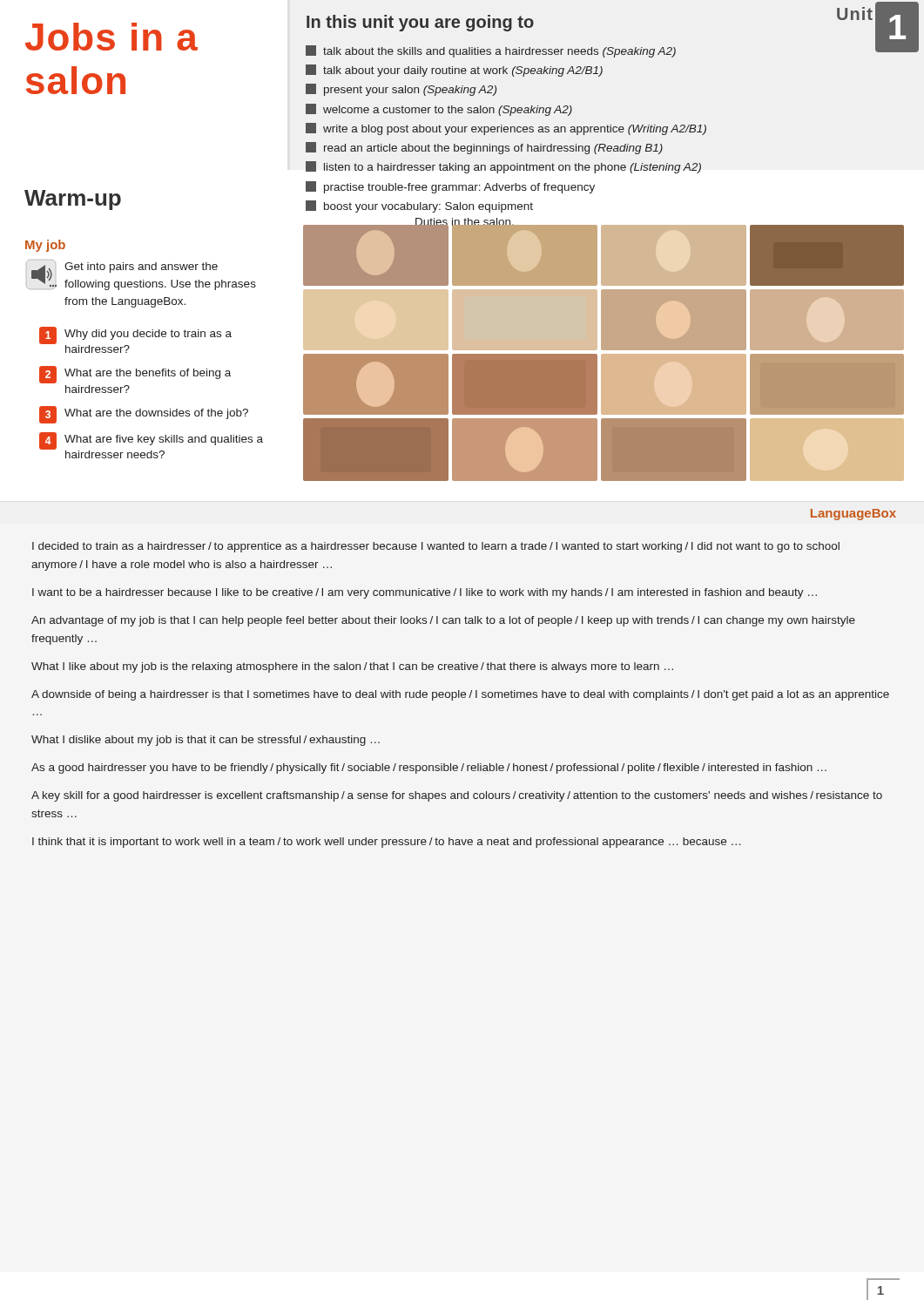Image resolution: width=924 pixels, height=1307 pixels.
Task: Point to the region starting "2 What are the benefits of being"
Action: pyautogui.click(x=161, y=381)
